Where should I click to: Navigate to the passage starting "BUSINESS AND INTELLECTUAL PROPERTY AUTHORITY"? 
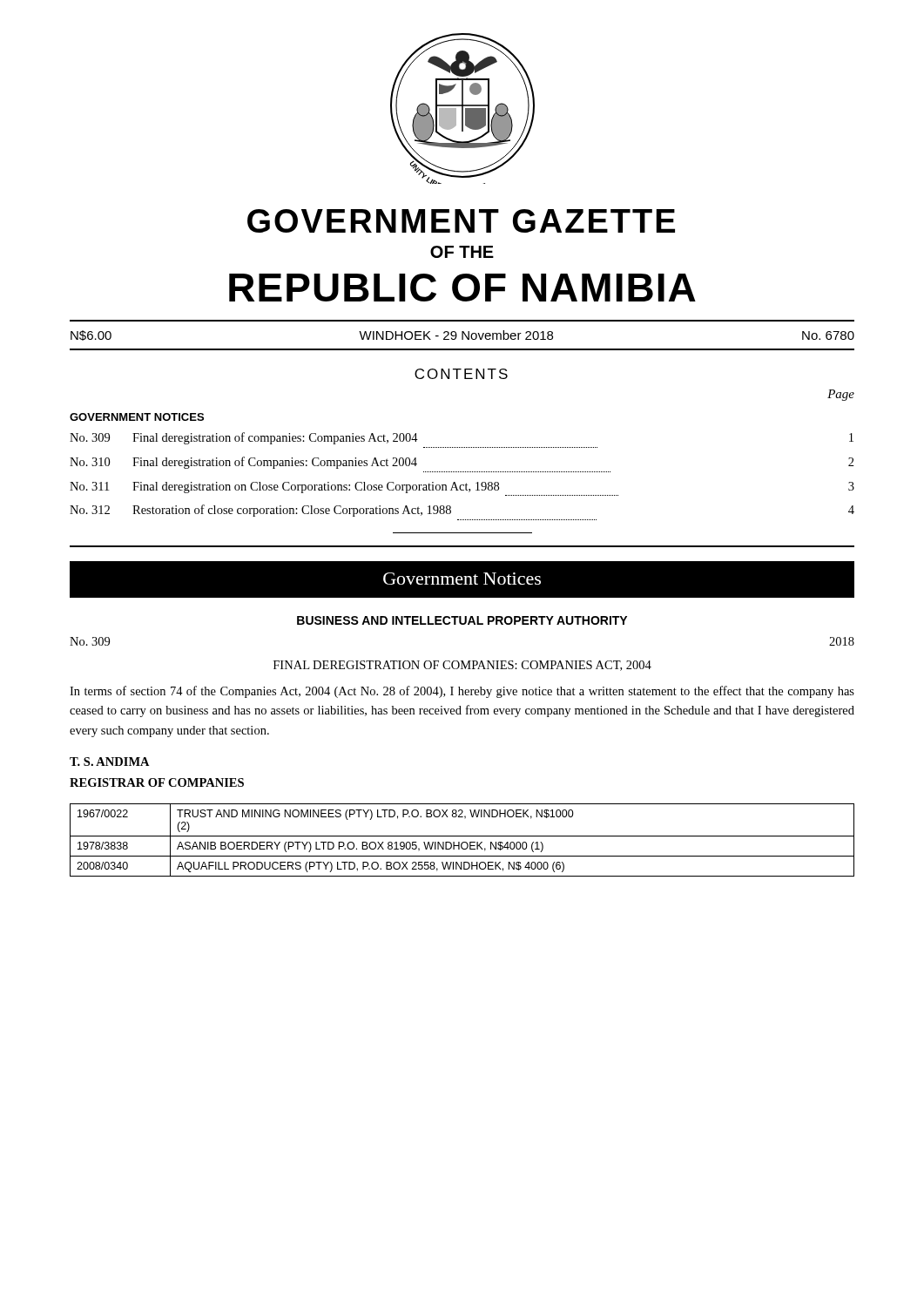tap(462, 620)
